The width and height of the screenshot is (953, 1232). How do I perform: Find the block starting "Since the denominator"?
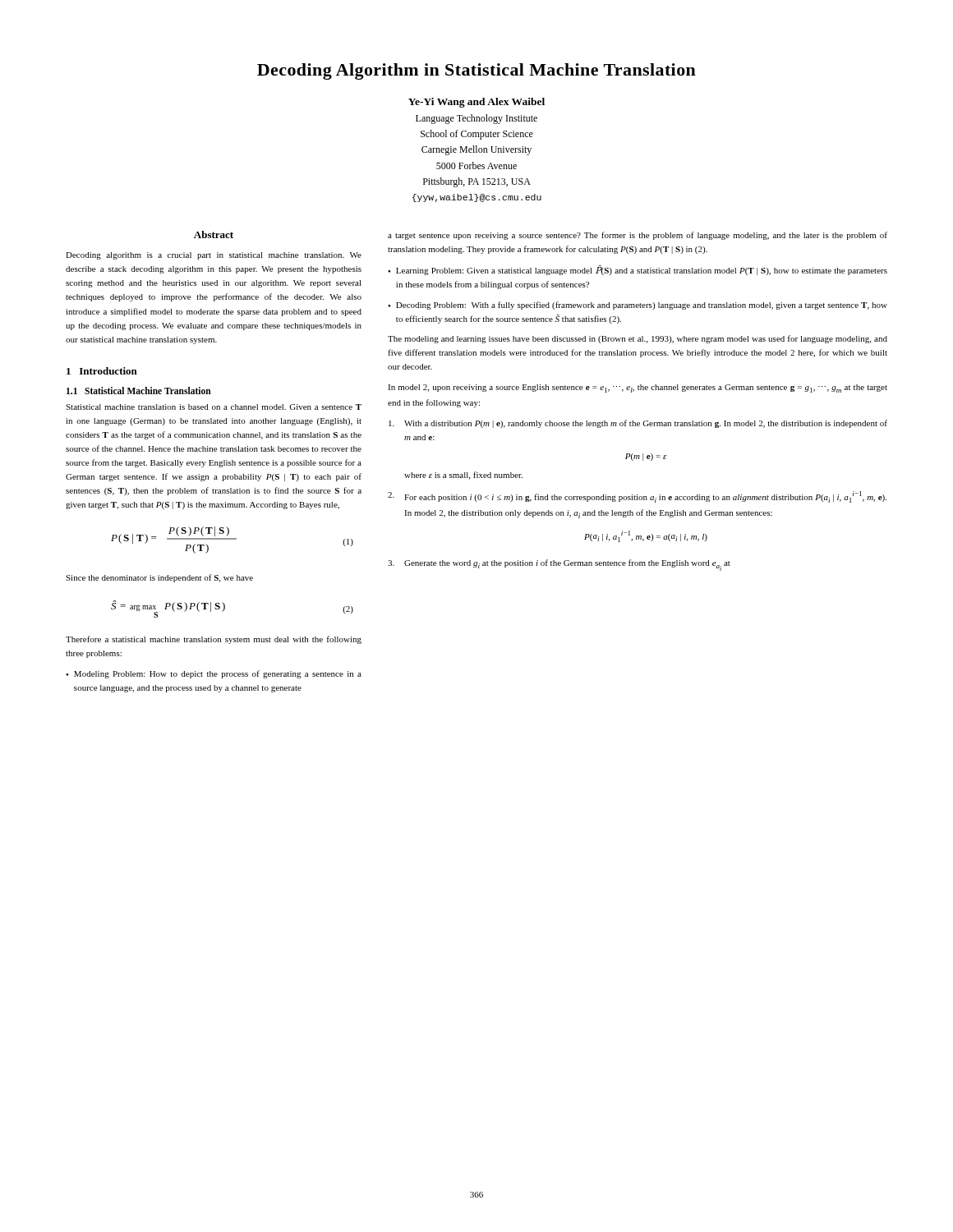(x=159, y=577)
